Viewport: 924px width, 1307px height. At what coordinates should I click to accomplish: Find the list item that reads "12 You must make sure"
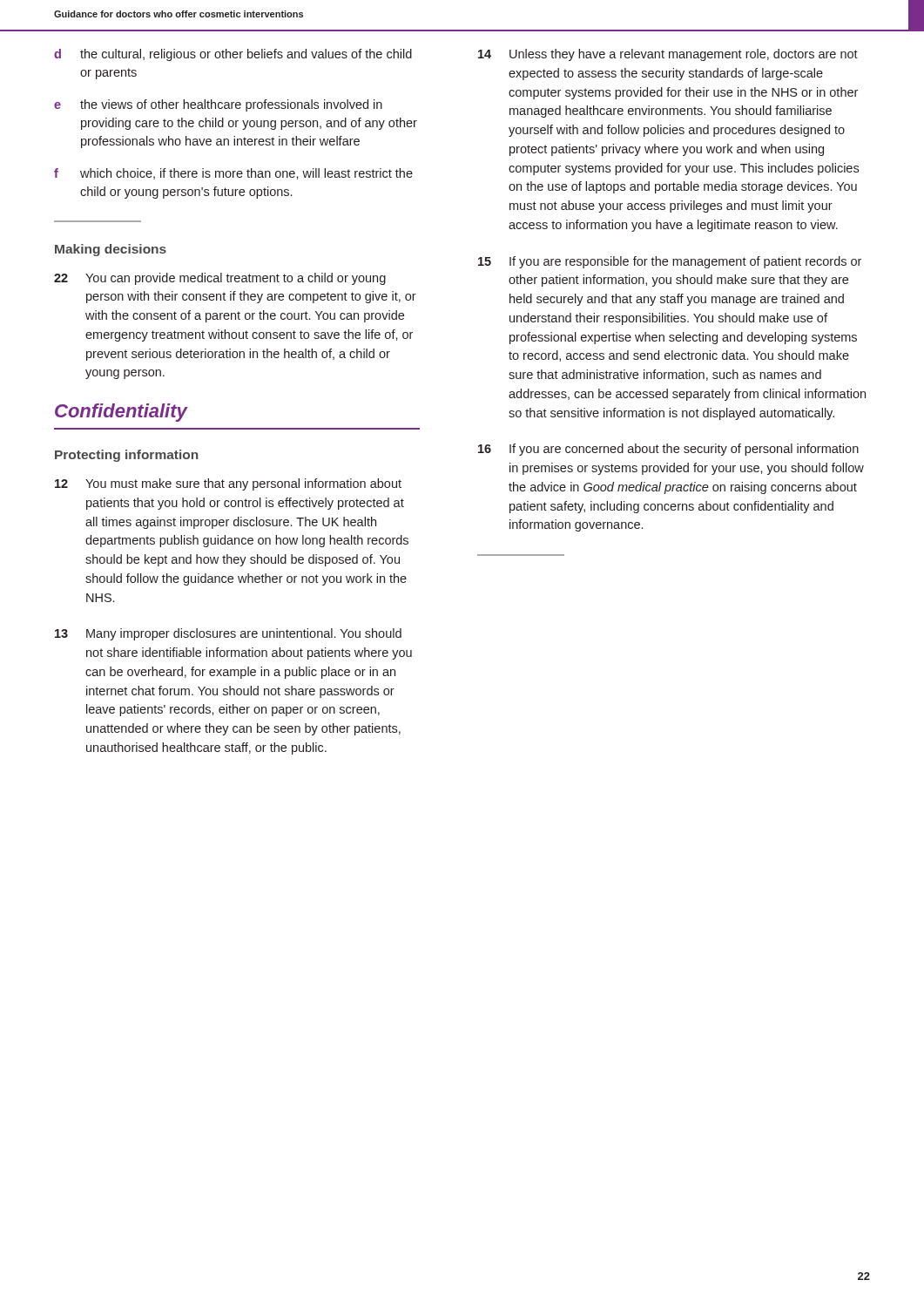(237, 541)
